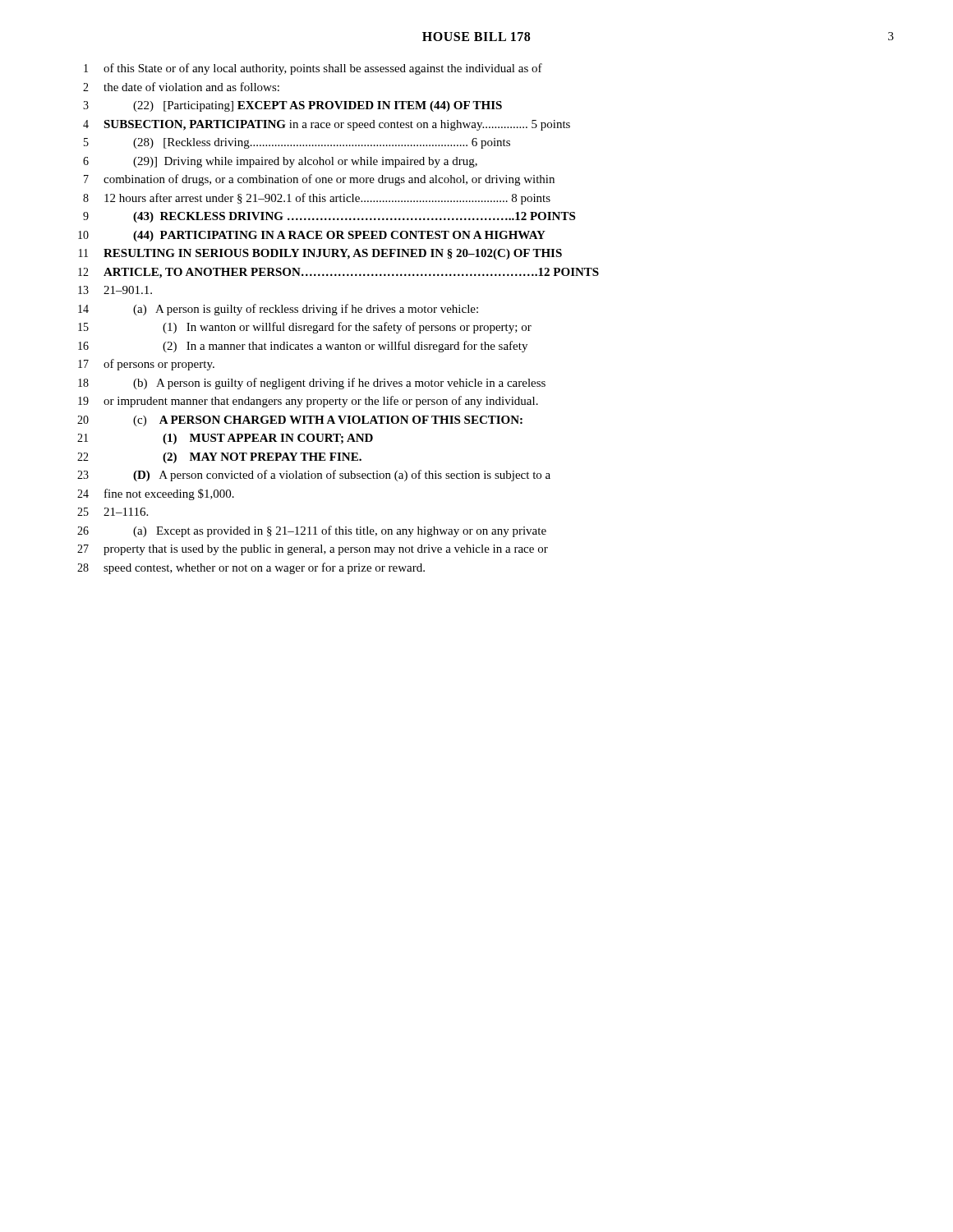This screenshot has height=1232, width=953.
Task: Navigate to the region starting "25 21–1116."
Action: coord(113,512)
